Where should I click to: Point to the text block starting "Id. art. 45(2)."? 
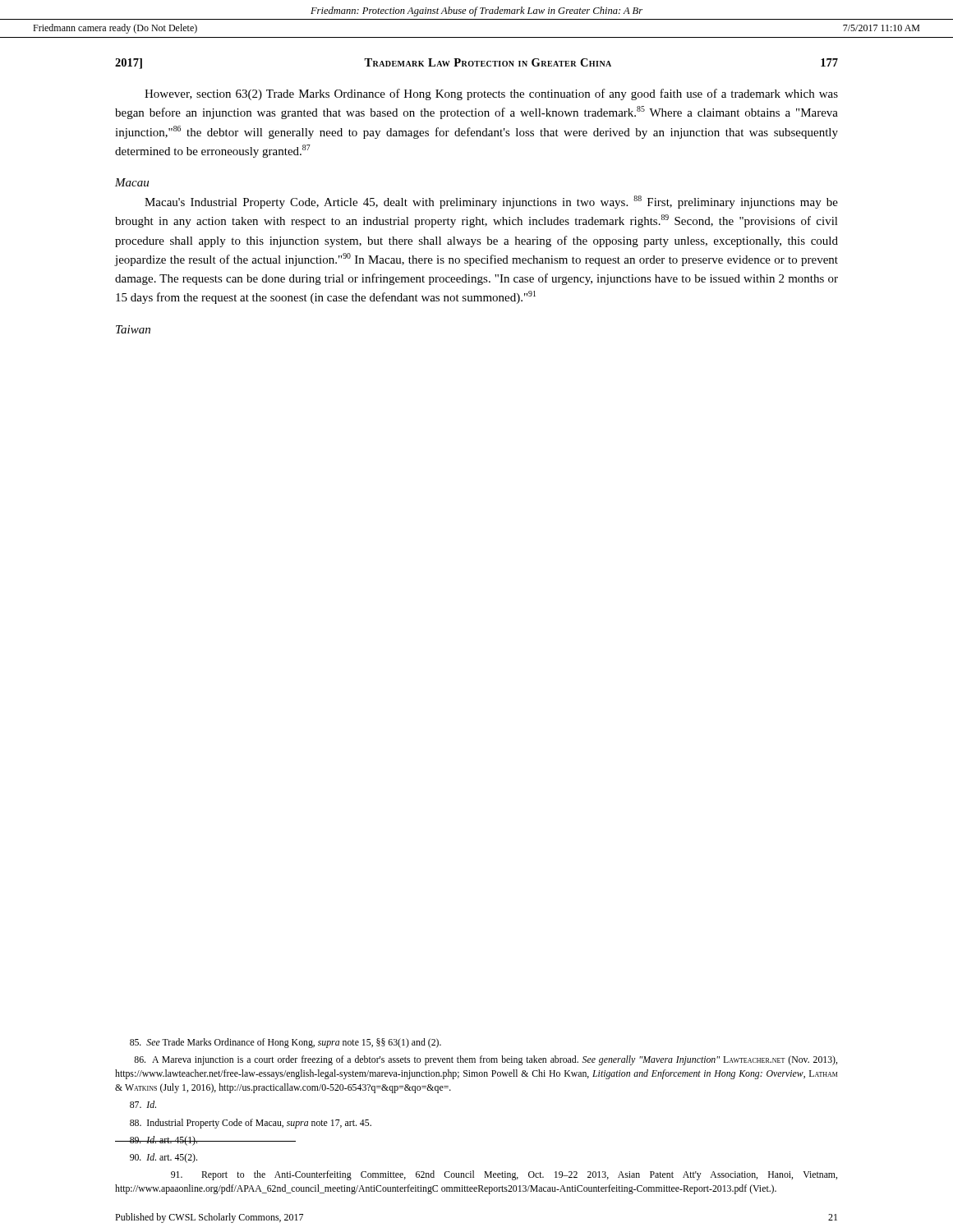coord(156,1157)
